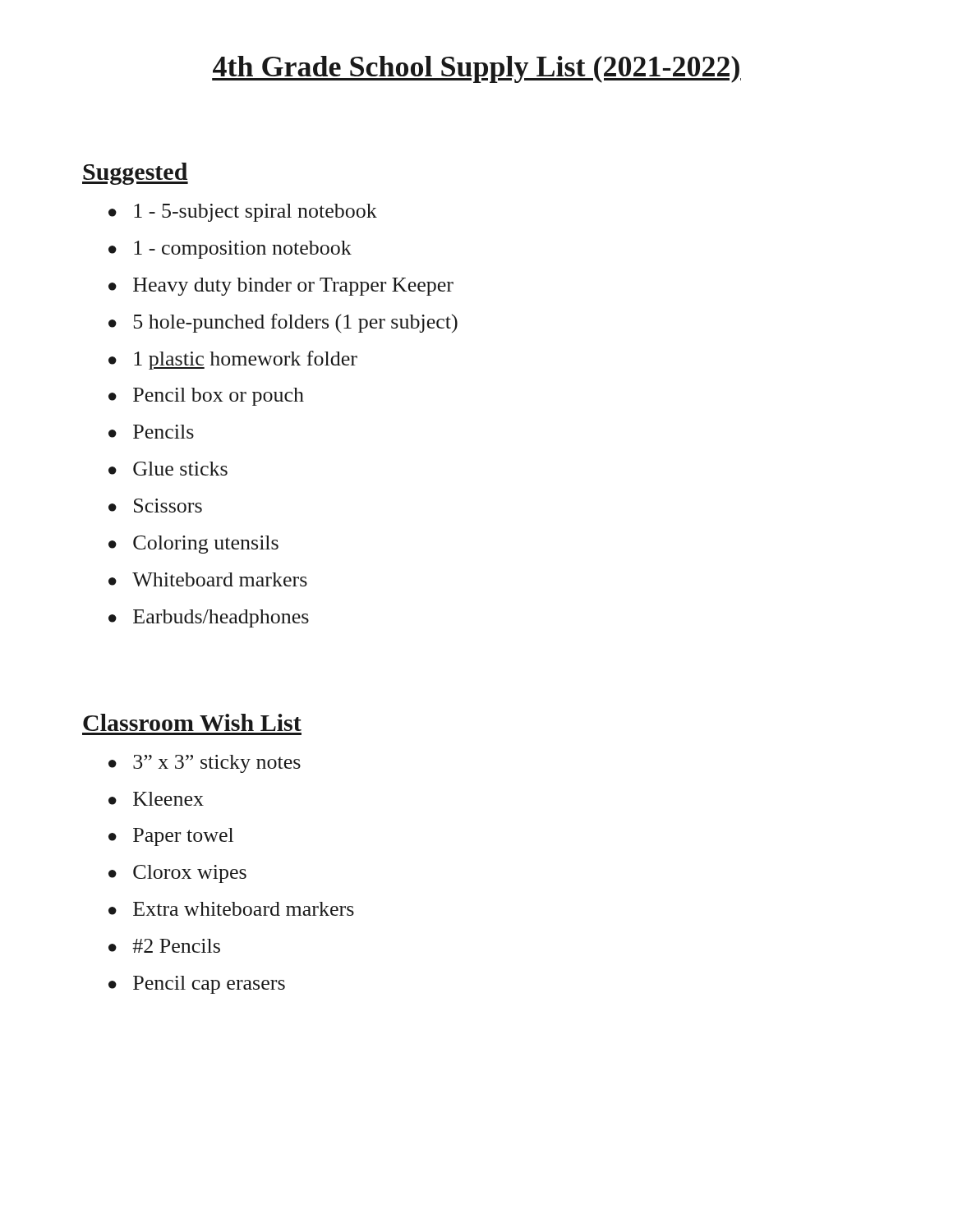Select the text starting "●3” x 3” sticky"
The image size is (953, 1232).
tap(204, 762)
